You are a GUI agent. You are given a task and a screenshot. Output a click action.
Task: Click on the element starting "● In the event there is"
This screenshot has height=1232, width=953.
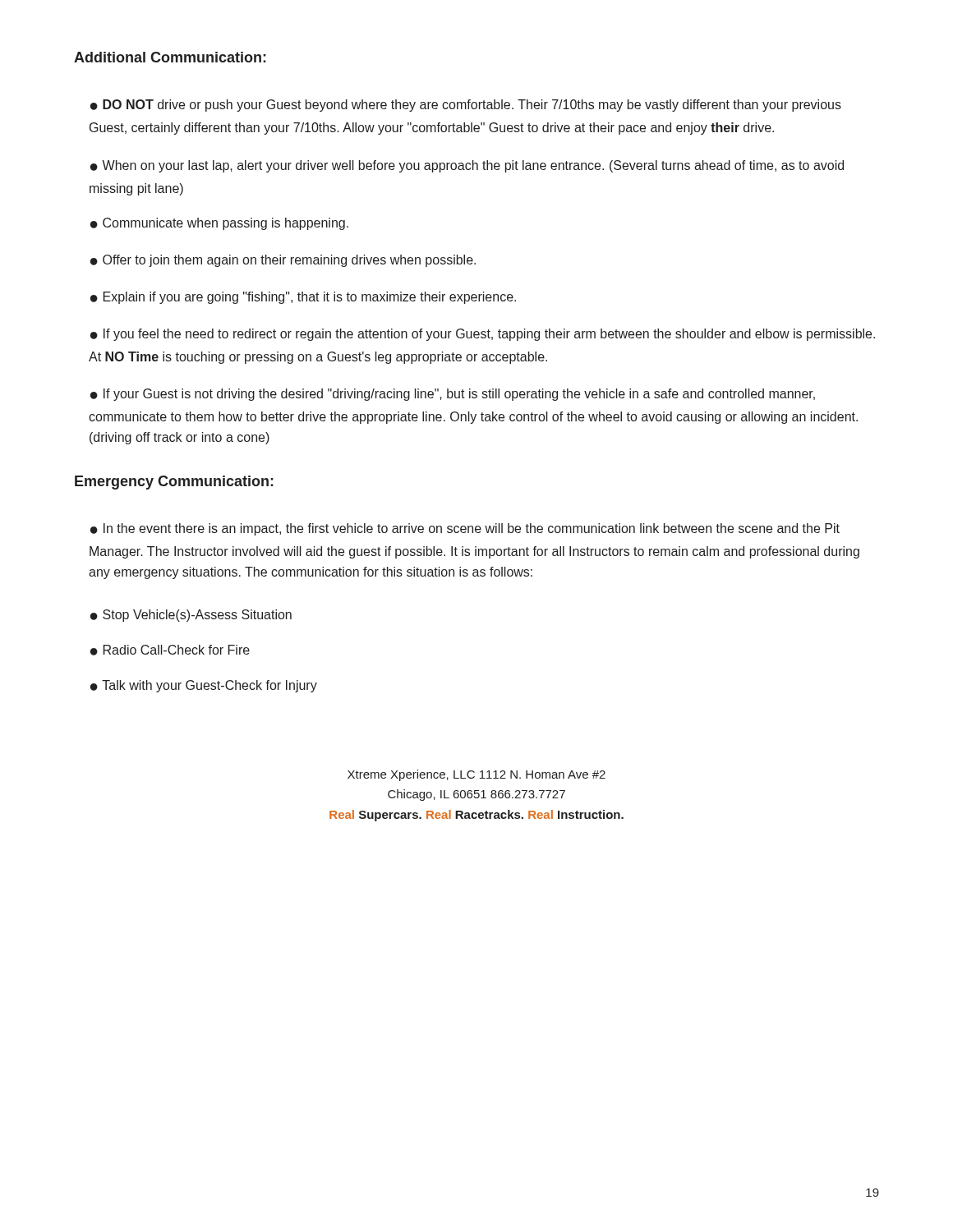[x=474, y=549]
